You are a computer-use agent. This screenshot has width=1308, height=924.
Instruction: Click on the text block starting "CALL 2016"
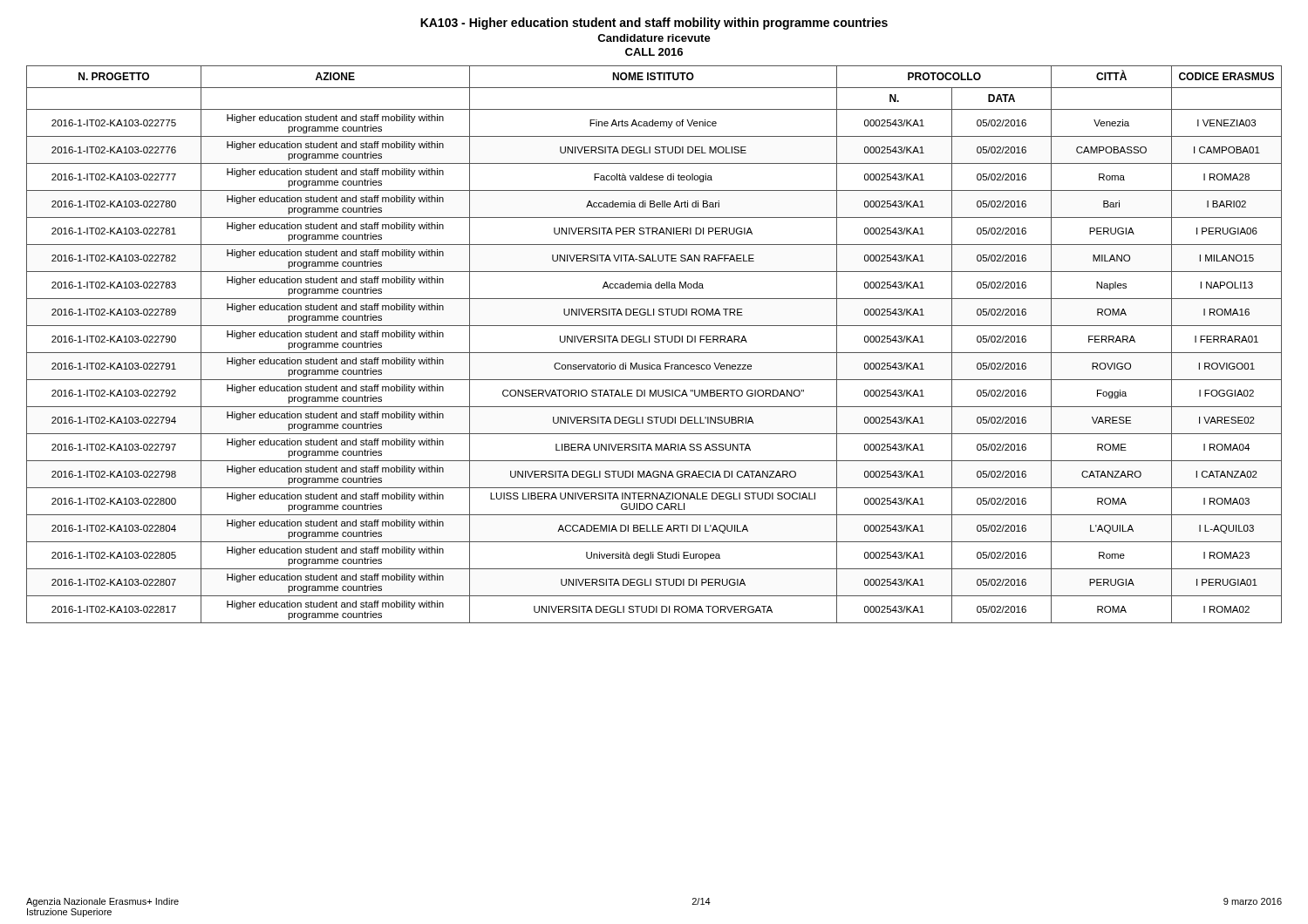coord(654,52)
